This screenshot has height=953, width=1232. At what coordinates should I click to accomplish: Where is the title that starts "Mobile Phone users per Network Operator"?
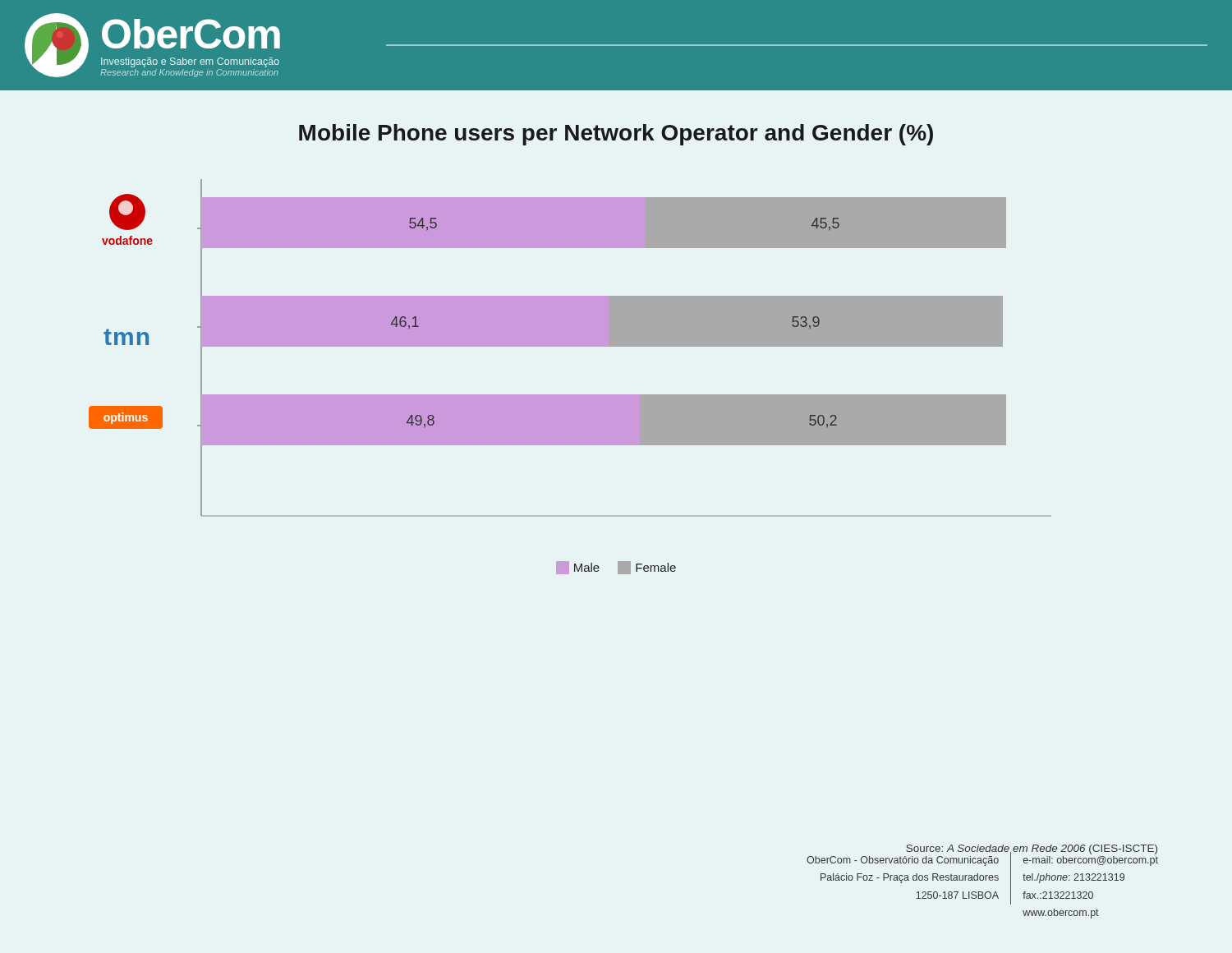[616, 133]
